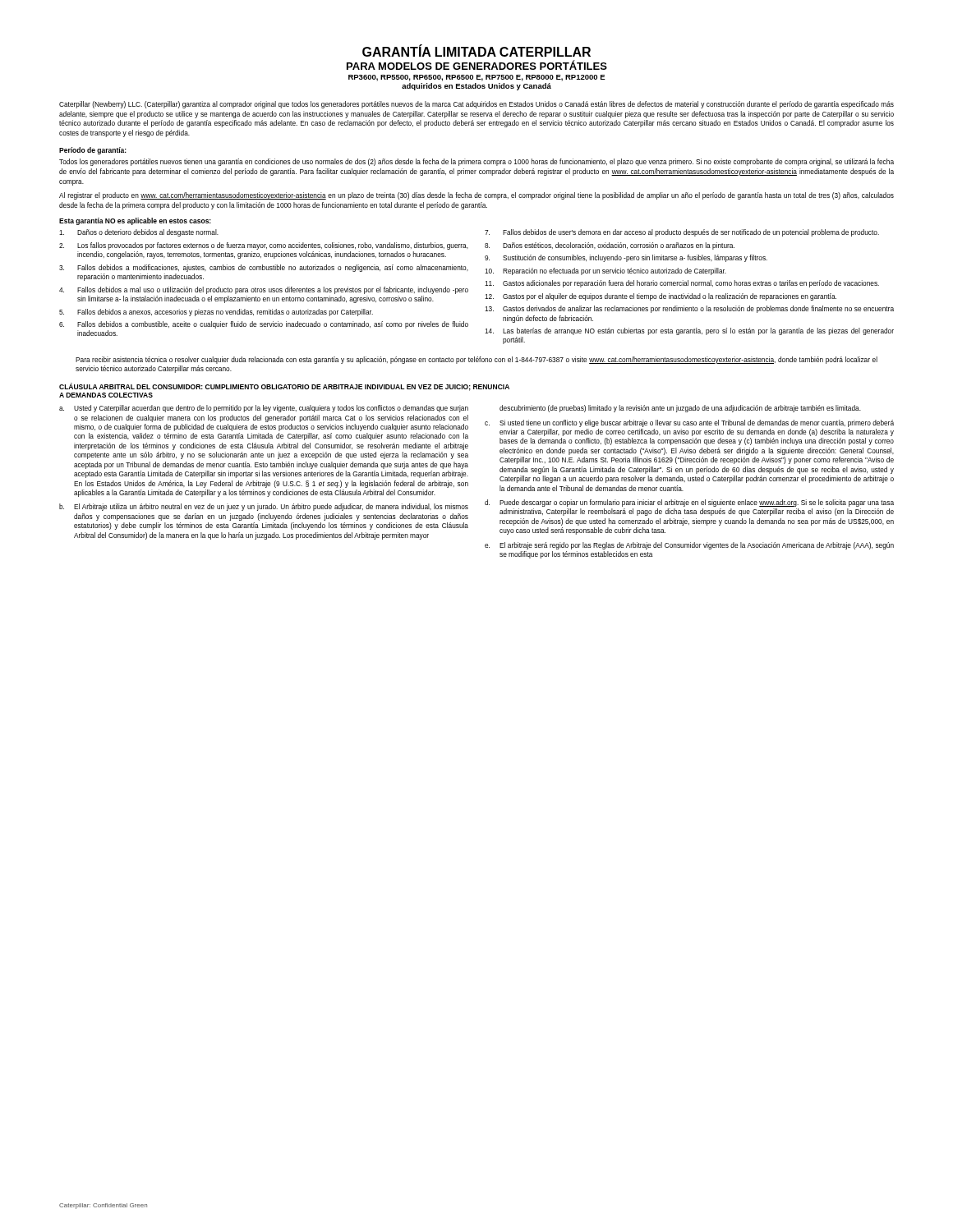
Task: Click on the list item that reads "a. Usted y Caterpillar acuerdan que dentro de"
Action: pyautogui.click(x=264, y=451)
